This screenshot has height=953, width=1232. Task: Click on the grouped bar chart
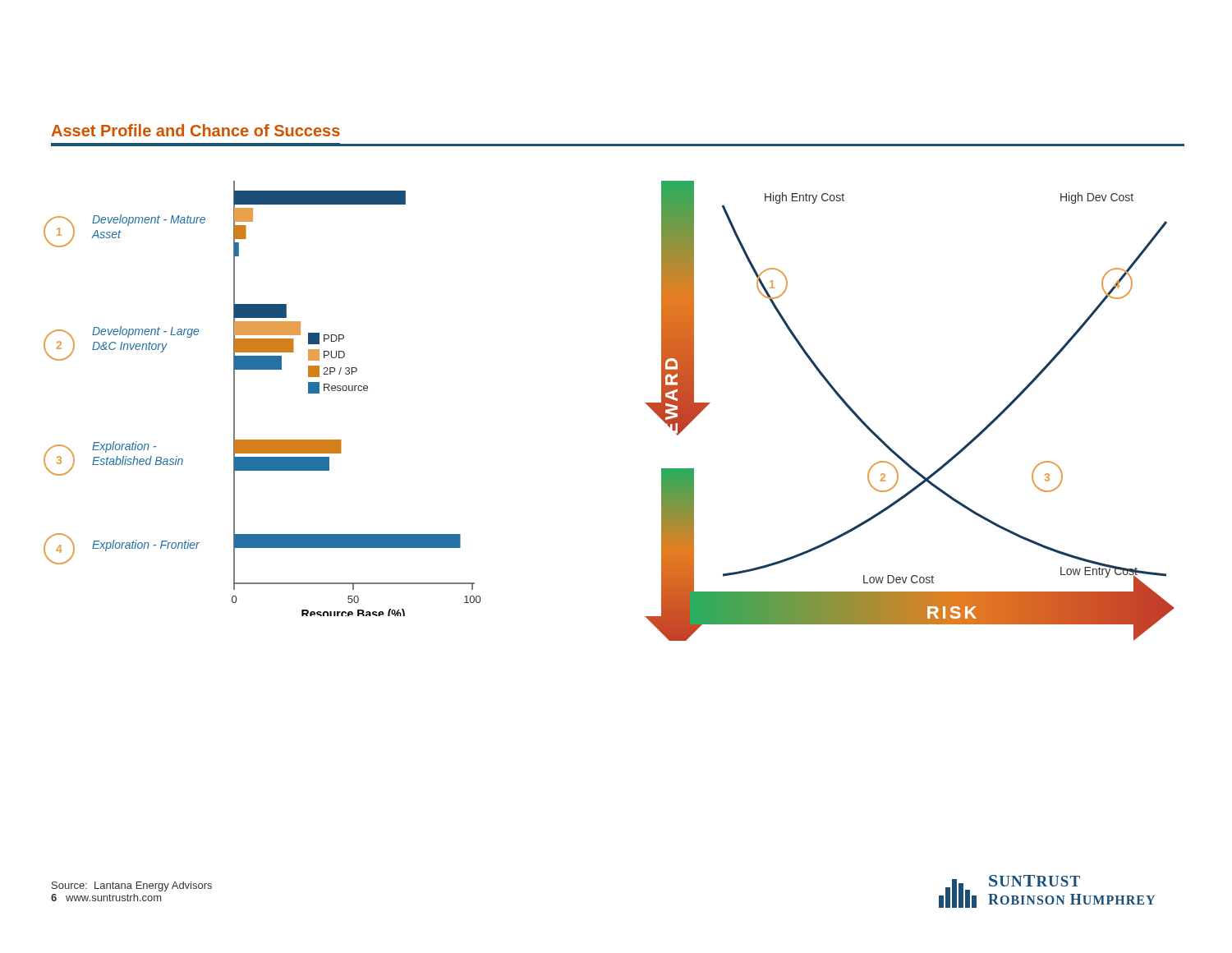click(x=263, y=386)
